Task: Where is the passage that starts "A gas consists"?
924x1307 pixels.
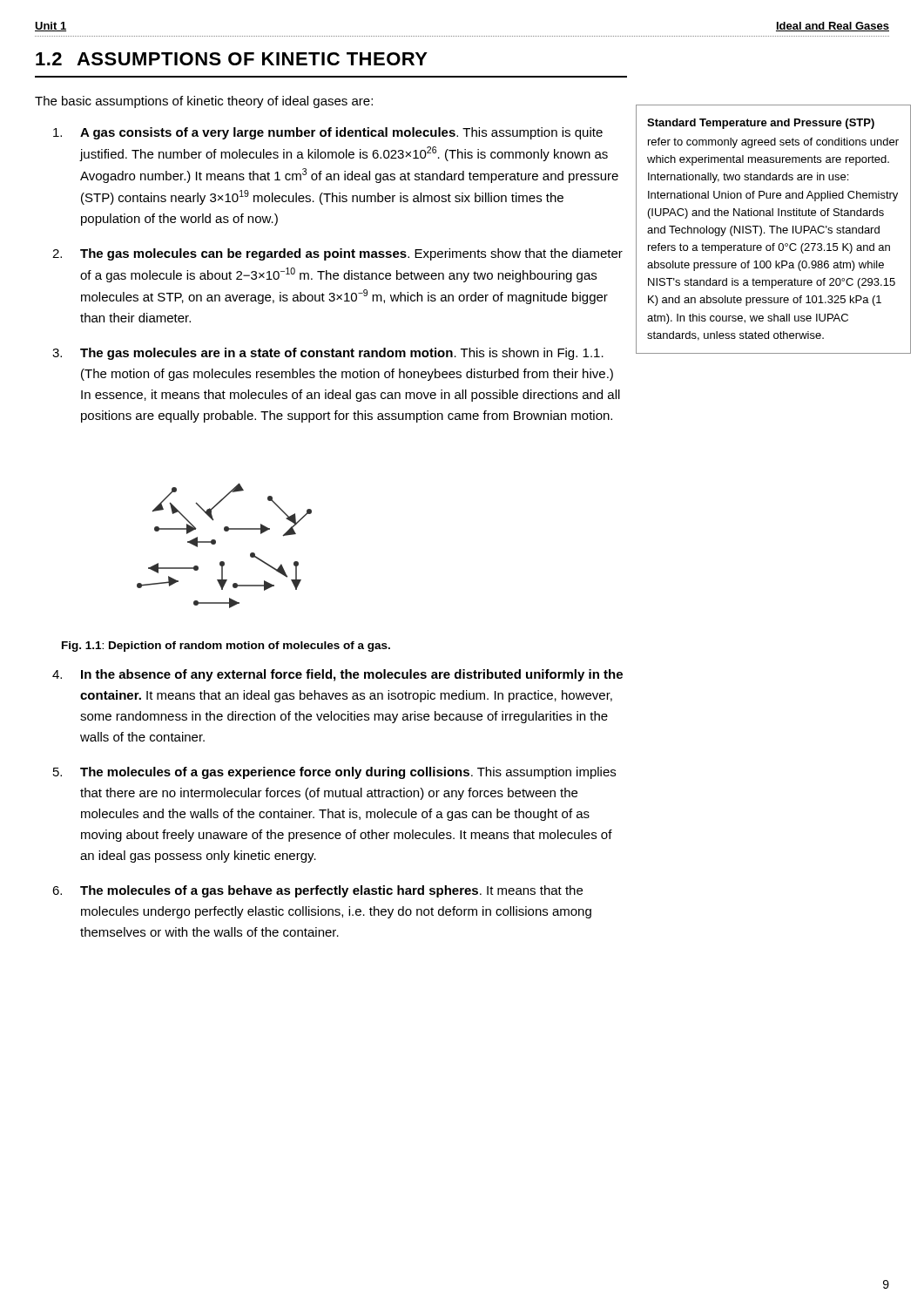Action: point(340,175)
